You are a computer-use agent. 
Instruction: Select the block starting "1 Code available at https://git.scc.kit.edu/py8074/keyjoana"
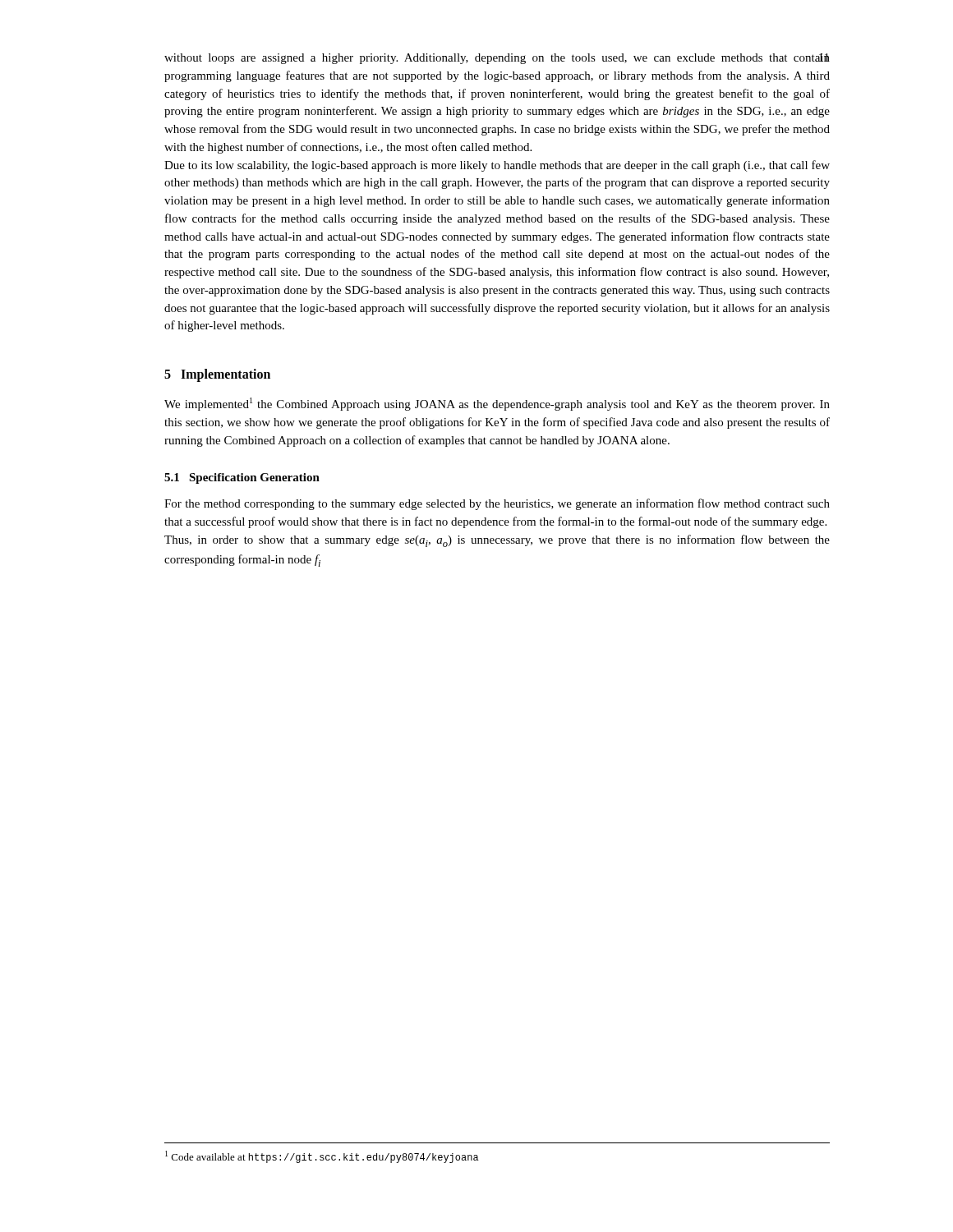pos(322,1157)
